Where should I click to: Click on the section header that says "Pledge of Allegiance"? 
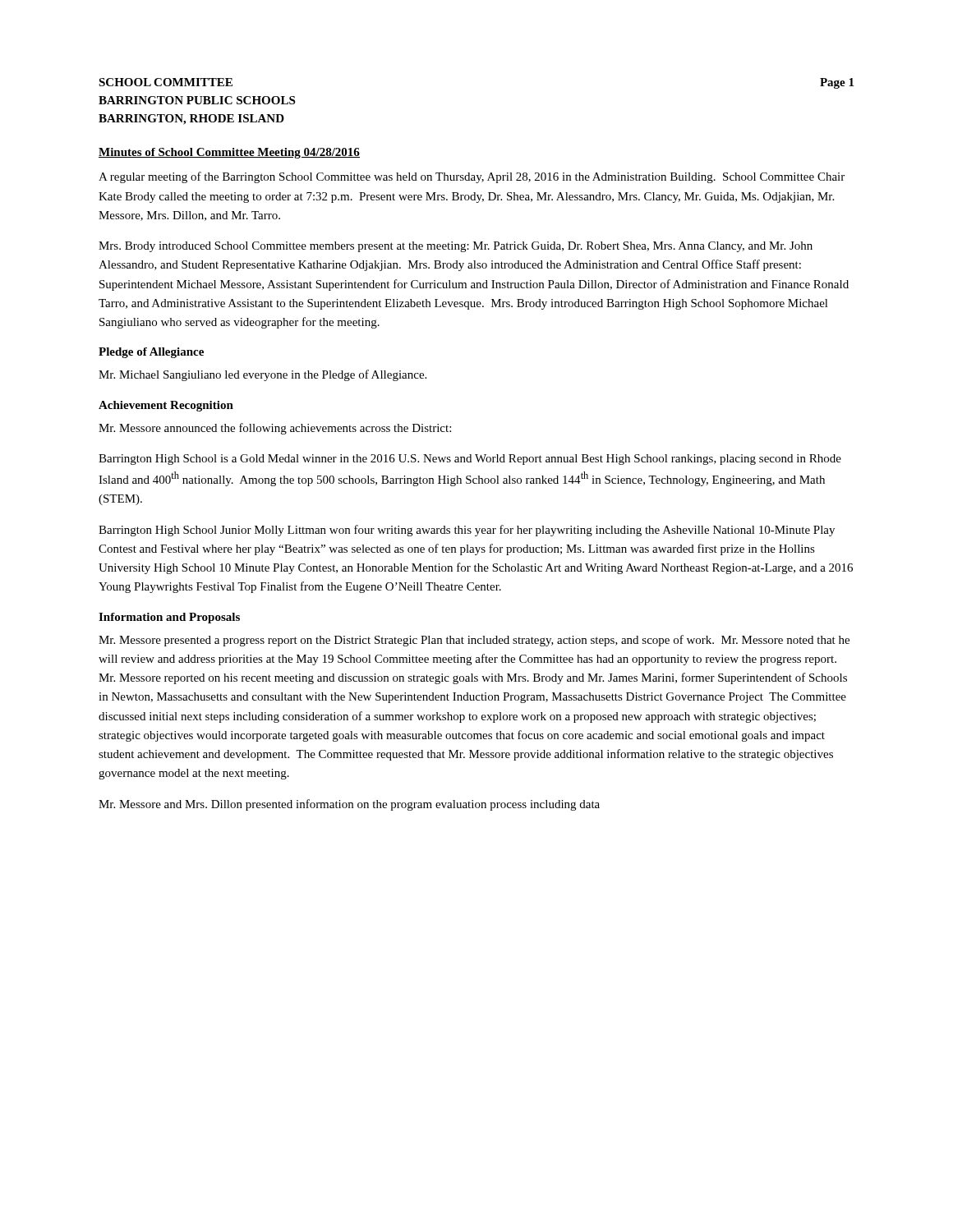tap(151, 352)
